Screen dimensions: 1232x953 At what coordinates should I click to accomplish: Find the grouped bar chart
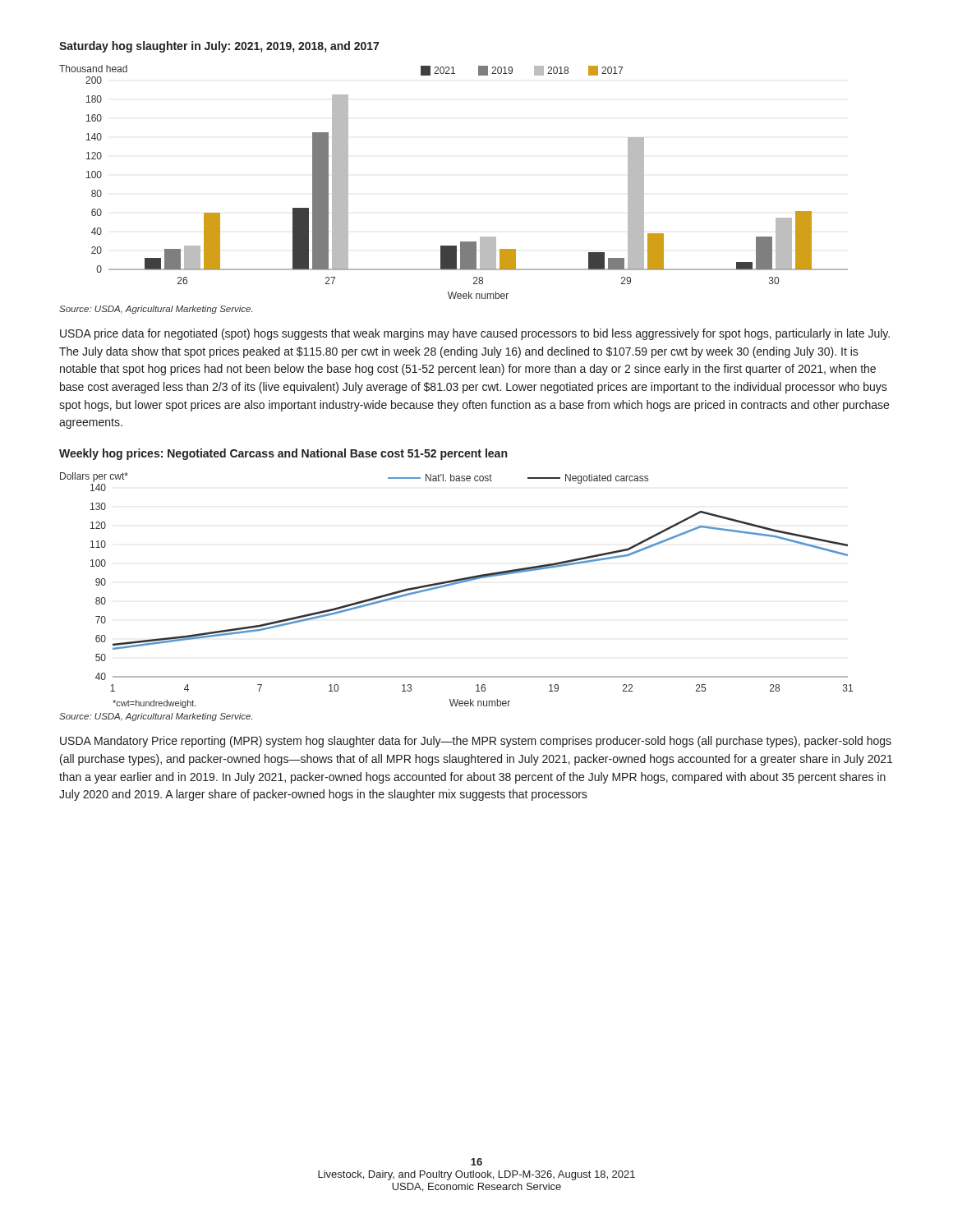(x=462, y=182)
